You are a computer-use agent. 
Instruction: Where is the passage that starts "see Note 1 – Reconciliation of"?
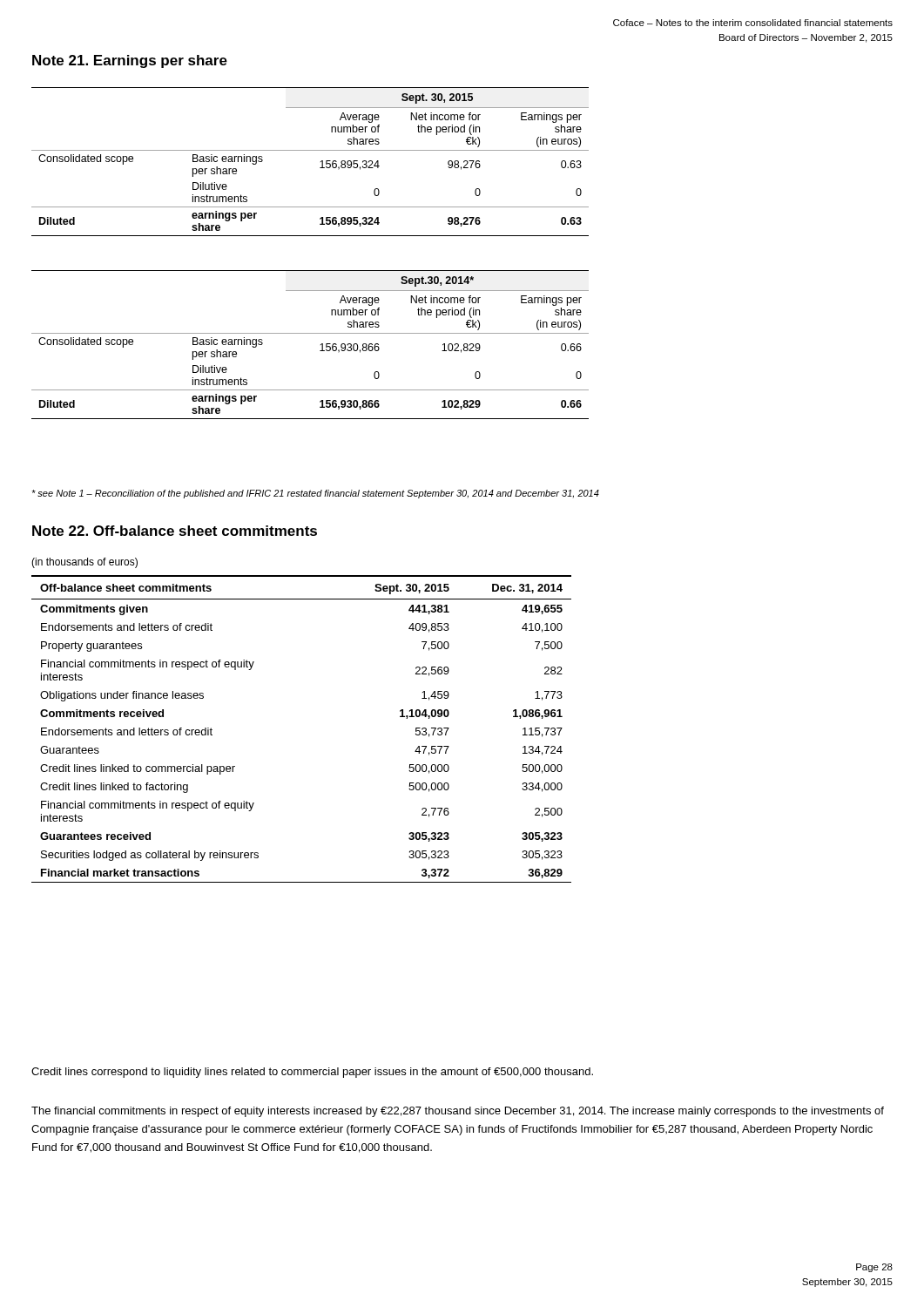(x=315, y=493)
